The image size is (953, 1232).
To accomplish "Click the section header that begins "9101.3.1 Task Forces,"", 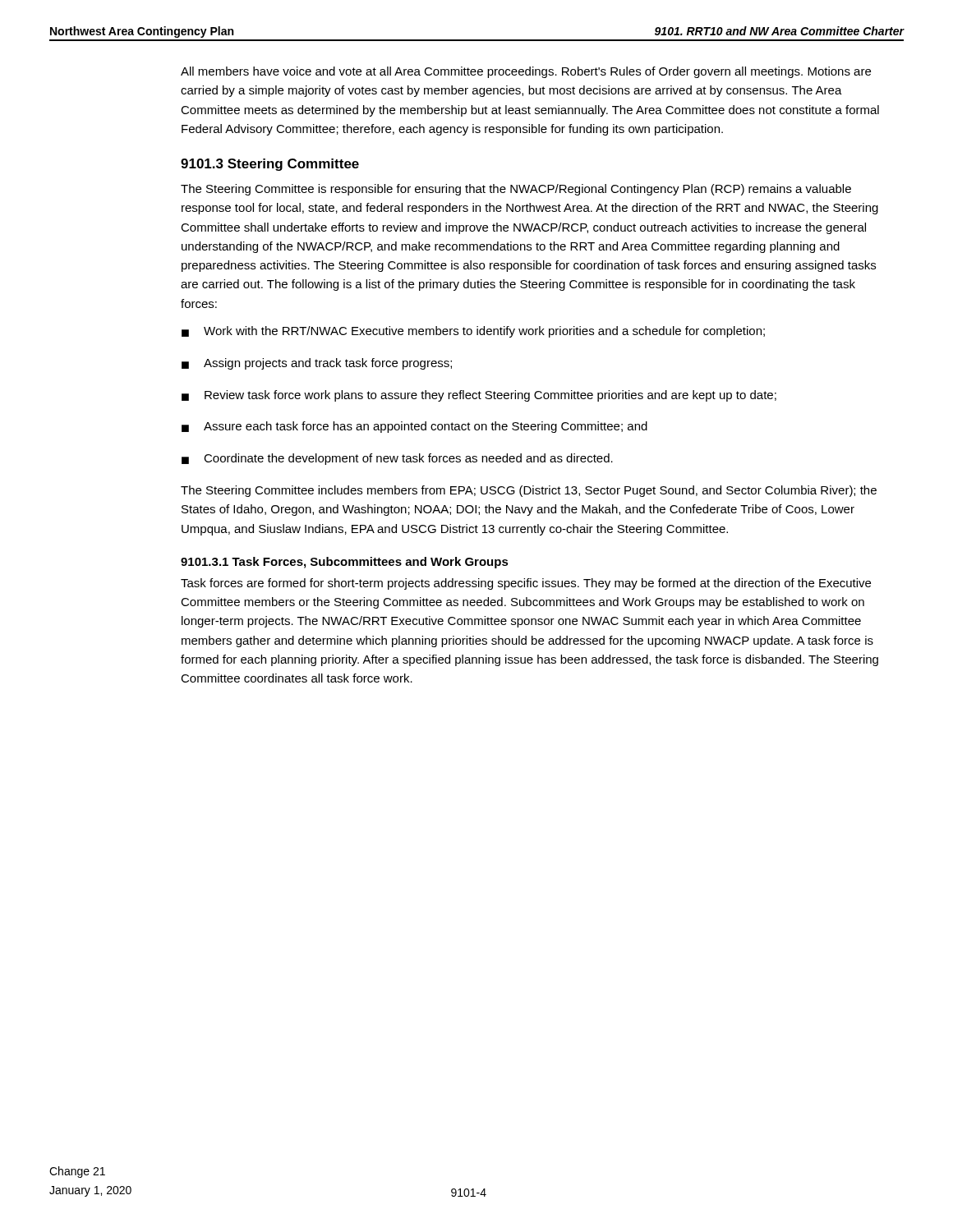I will coord(345,561).
